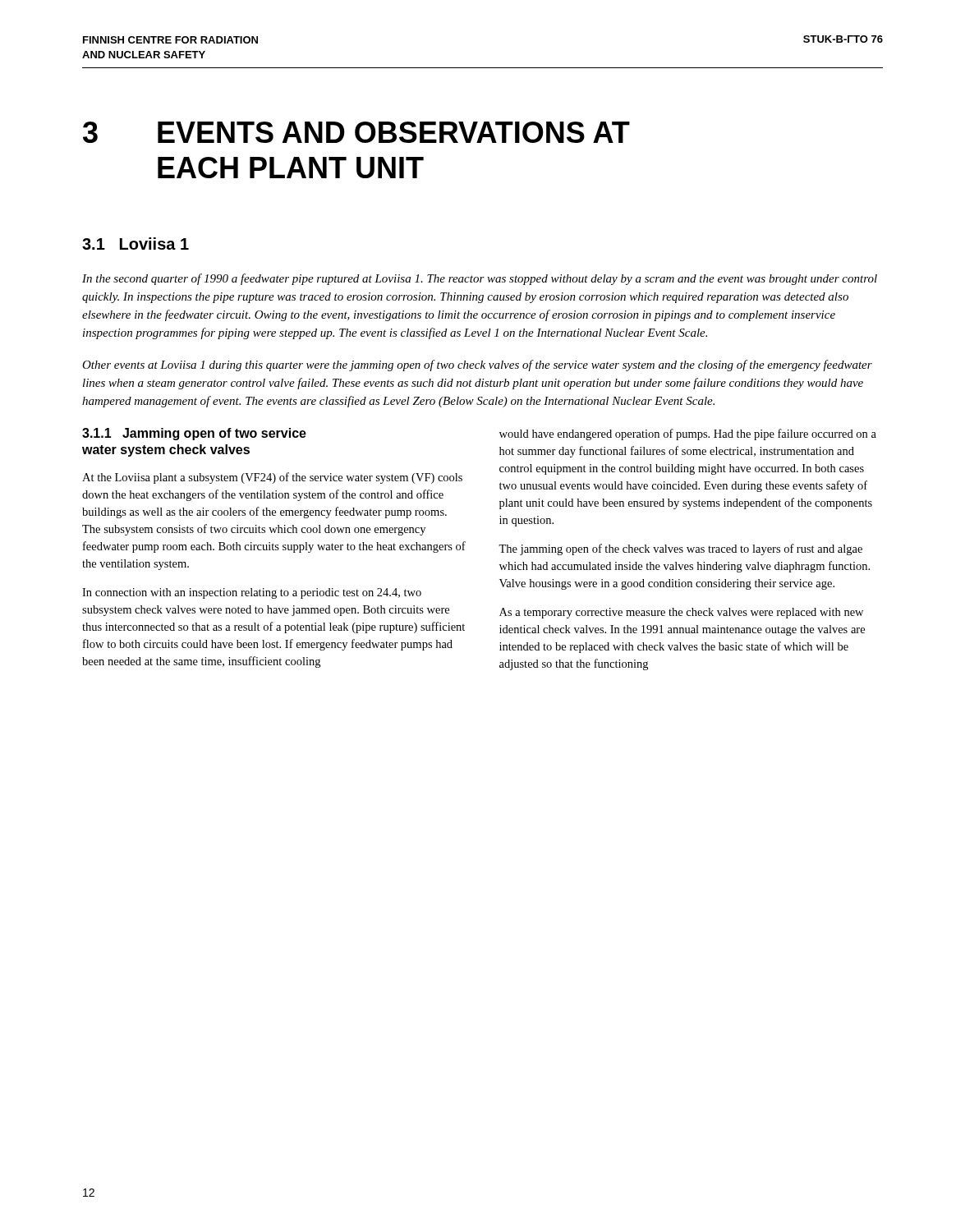Find the text block containing "At the Loviisa plant a"
This screenshot has height=1232, width=965.
click(x=274, y=521)
